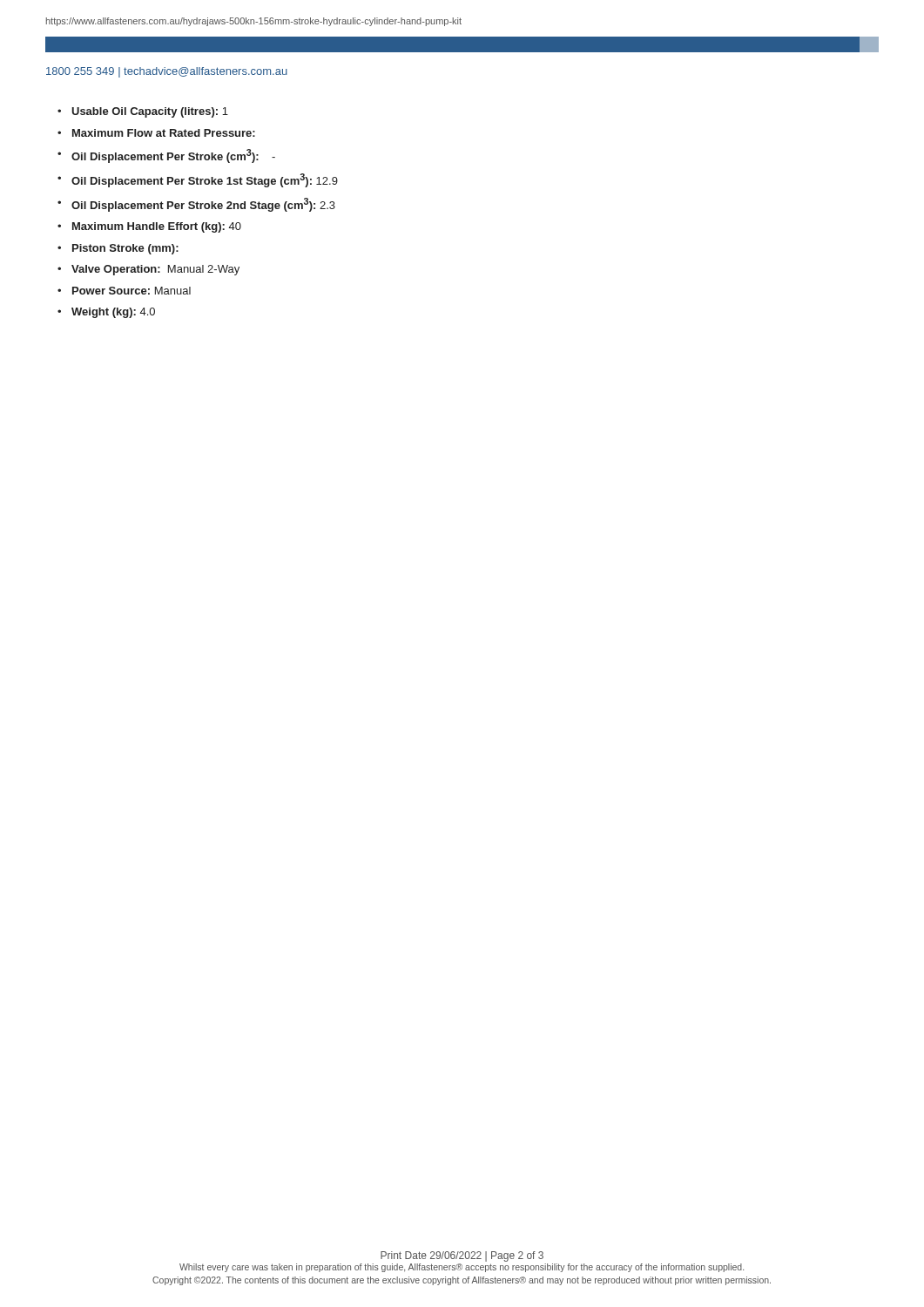
Task: Find the list item that reads "Piston Stroke (mm):"
Action: point(125,248)
